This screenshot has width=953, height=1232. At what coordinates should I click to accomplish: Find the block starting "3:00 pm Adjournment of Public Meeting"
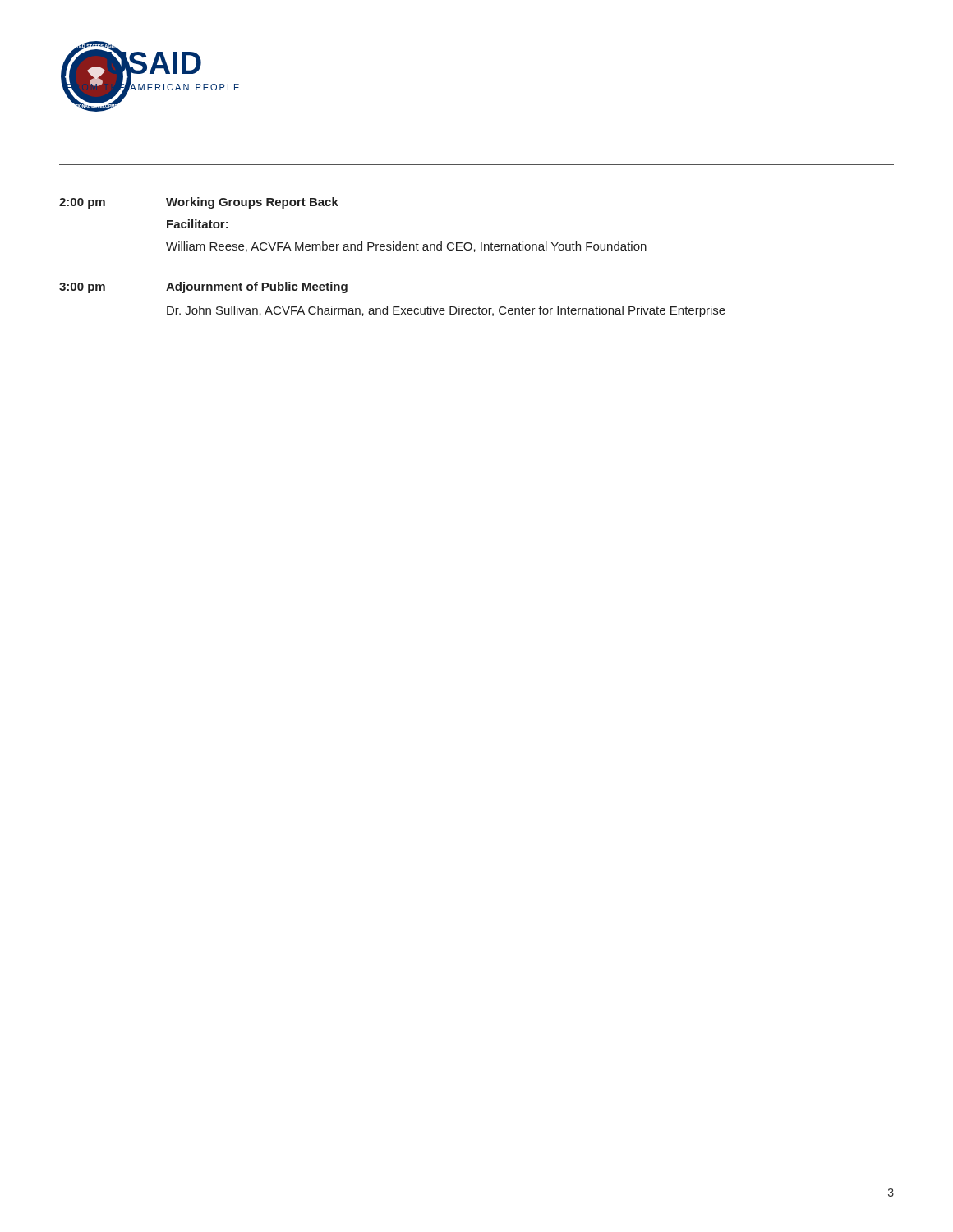476,299
